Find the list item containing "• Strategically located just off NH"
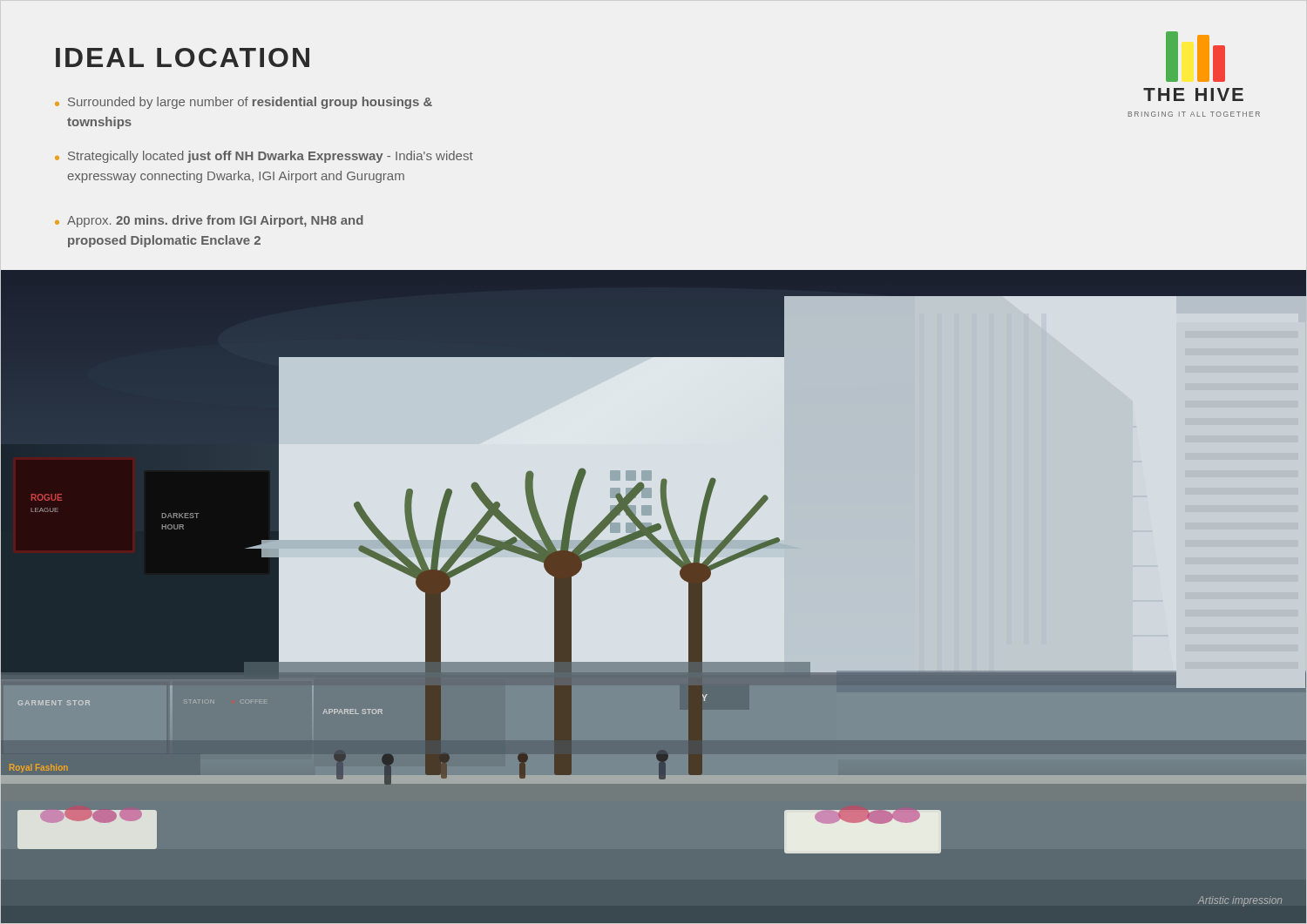 pos(267,166)
